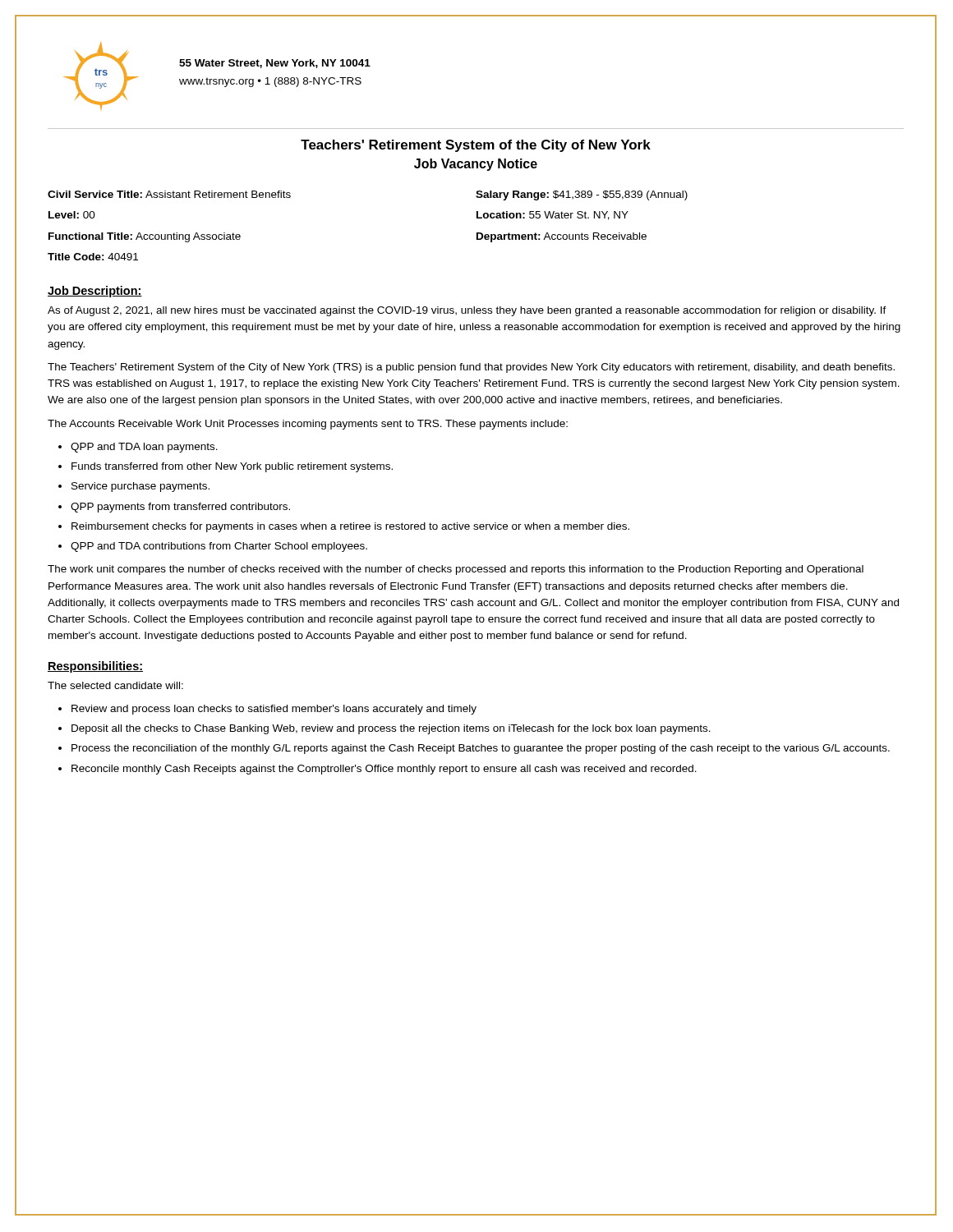Click on the title containing "Teachers' Retirement System"
This screenshot has height=1232, width=953.
(476, 145)
